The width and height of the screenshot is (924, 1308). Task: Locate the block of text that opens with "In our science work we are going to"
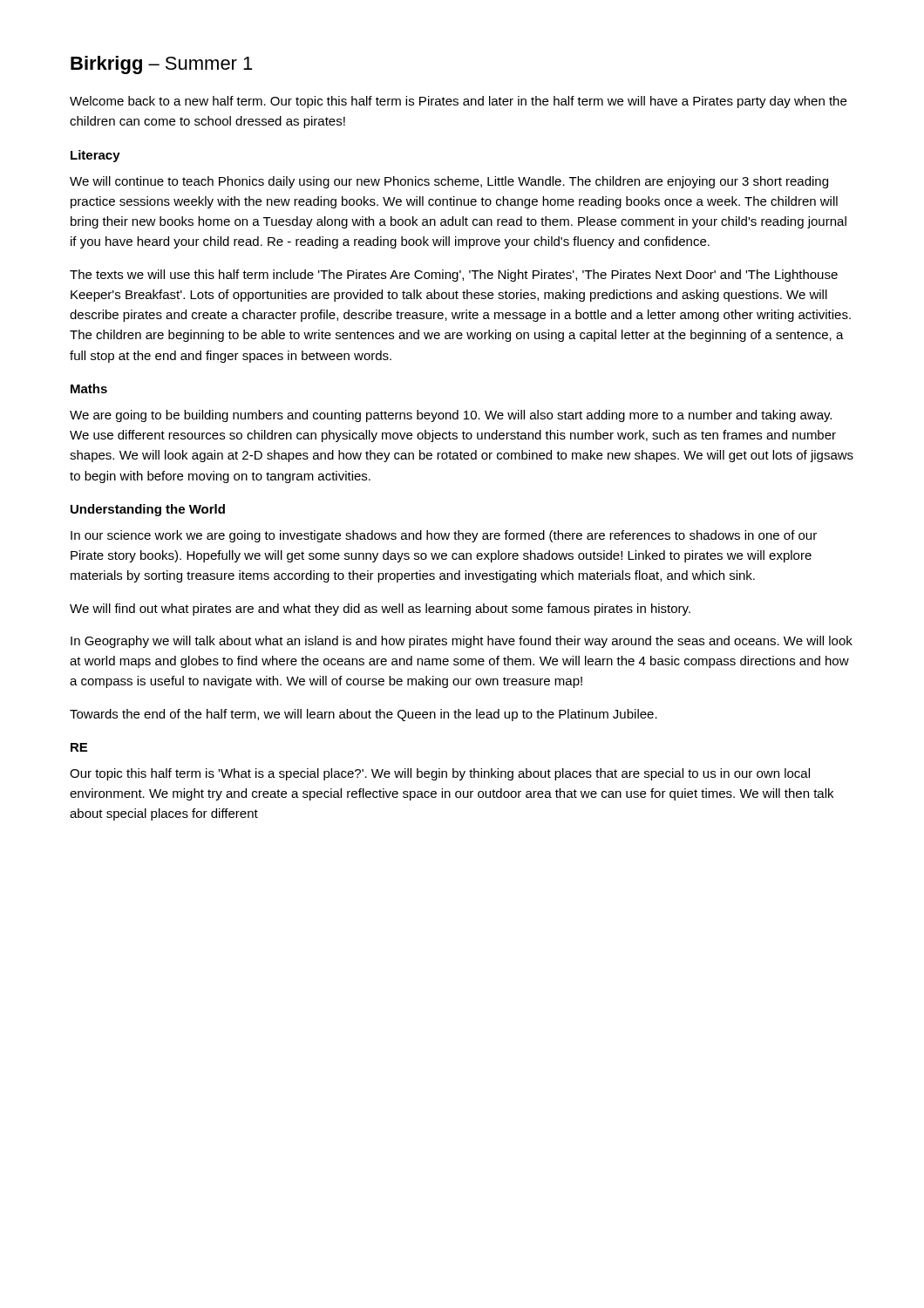point(443,555)
